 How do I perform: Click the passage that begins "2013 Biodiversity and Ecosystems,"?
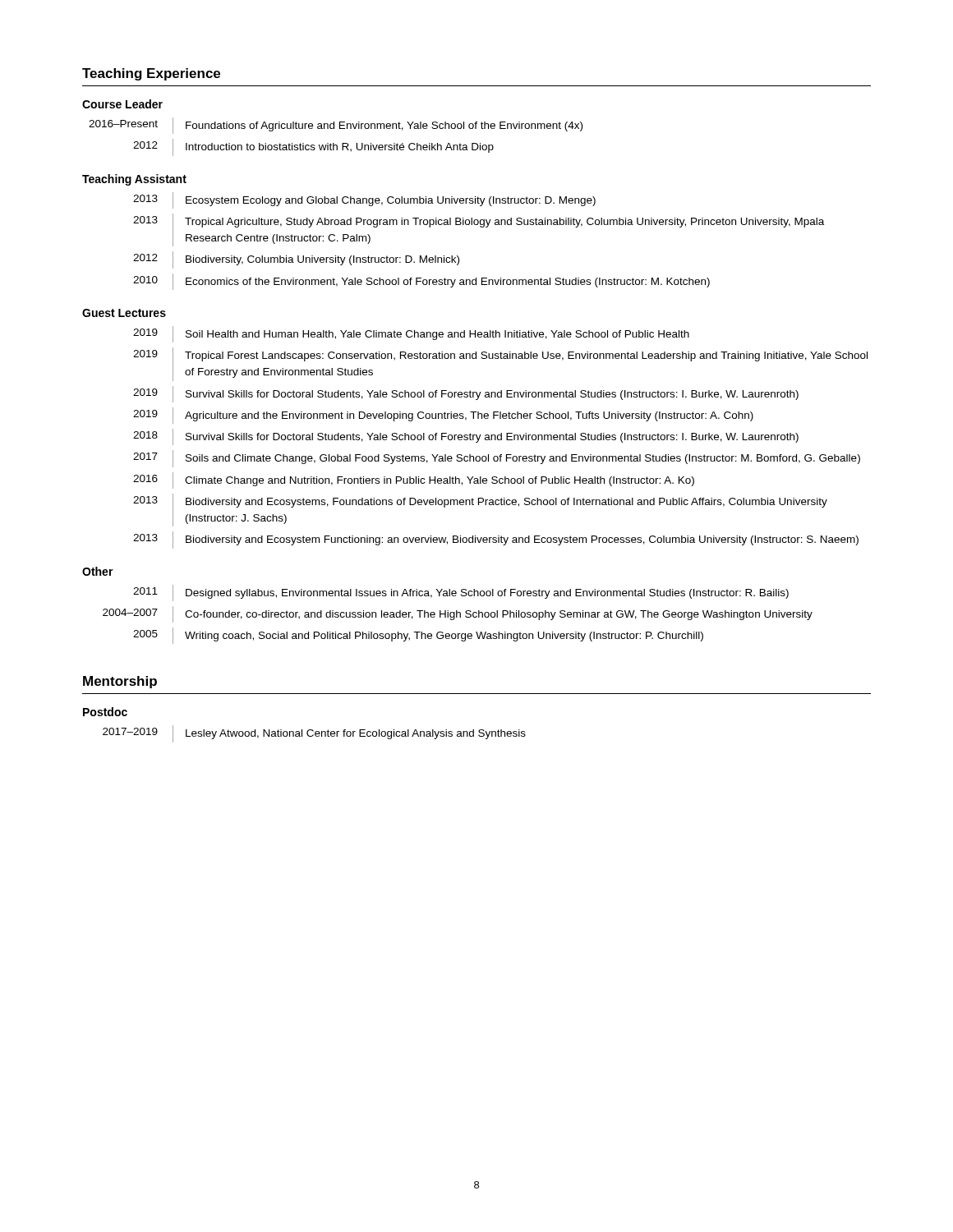476,510
